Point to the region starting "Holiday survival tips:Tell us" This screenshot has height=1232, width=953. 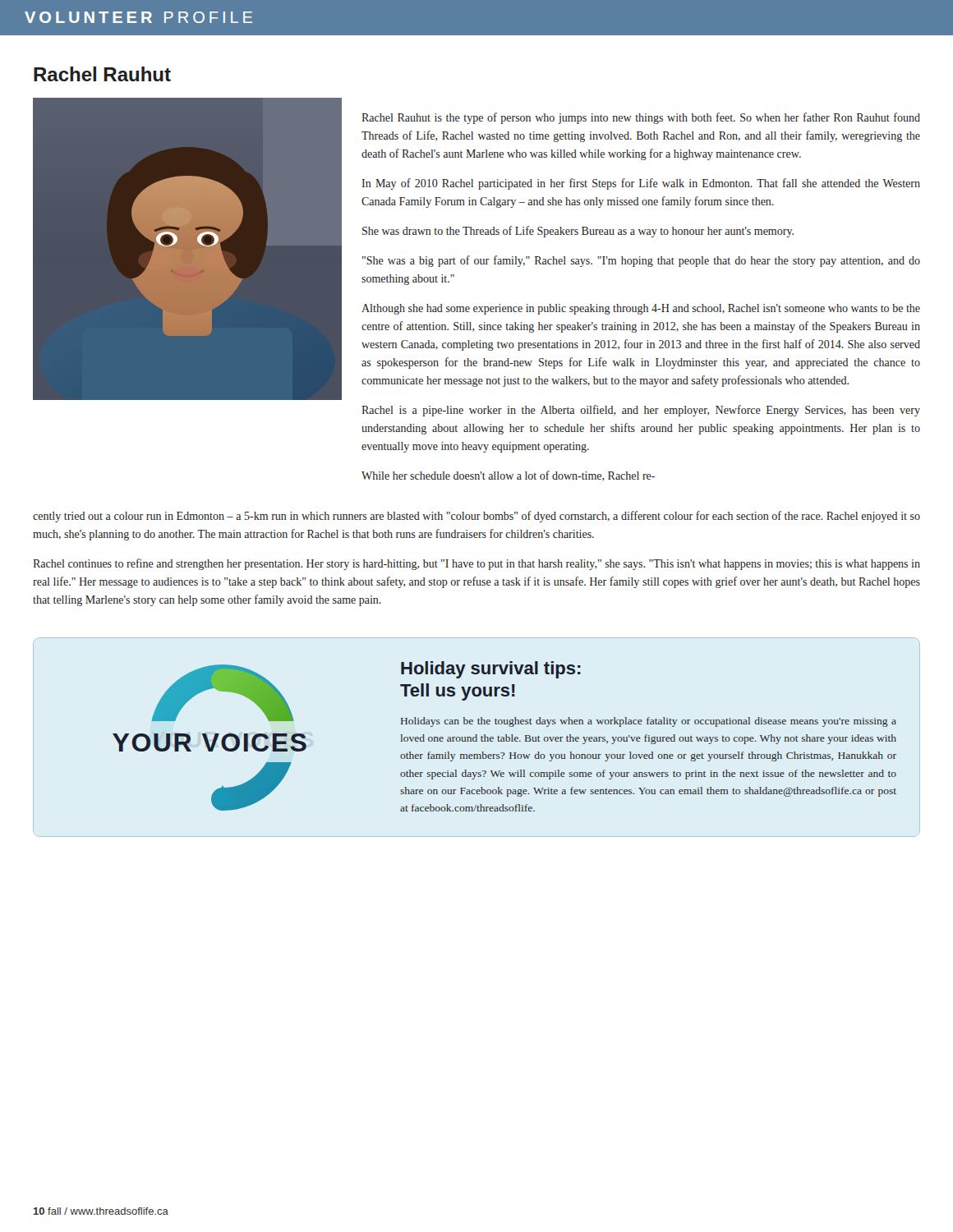(x=491, y=679)
